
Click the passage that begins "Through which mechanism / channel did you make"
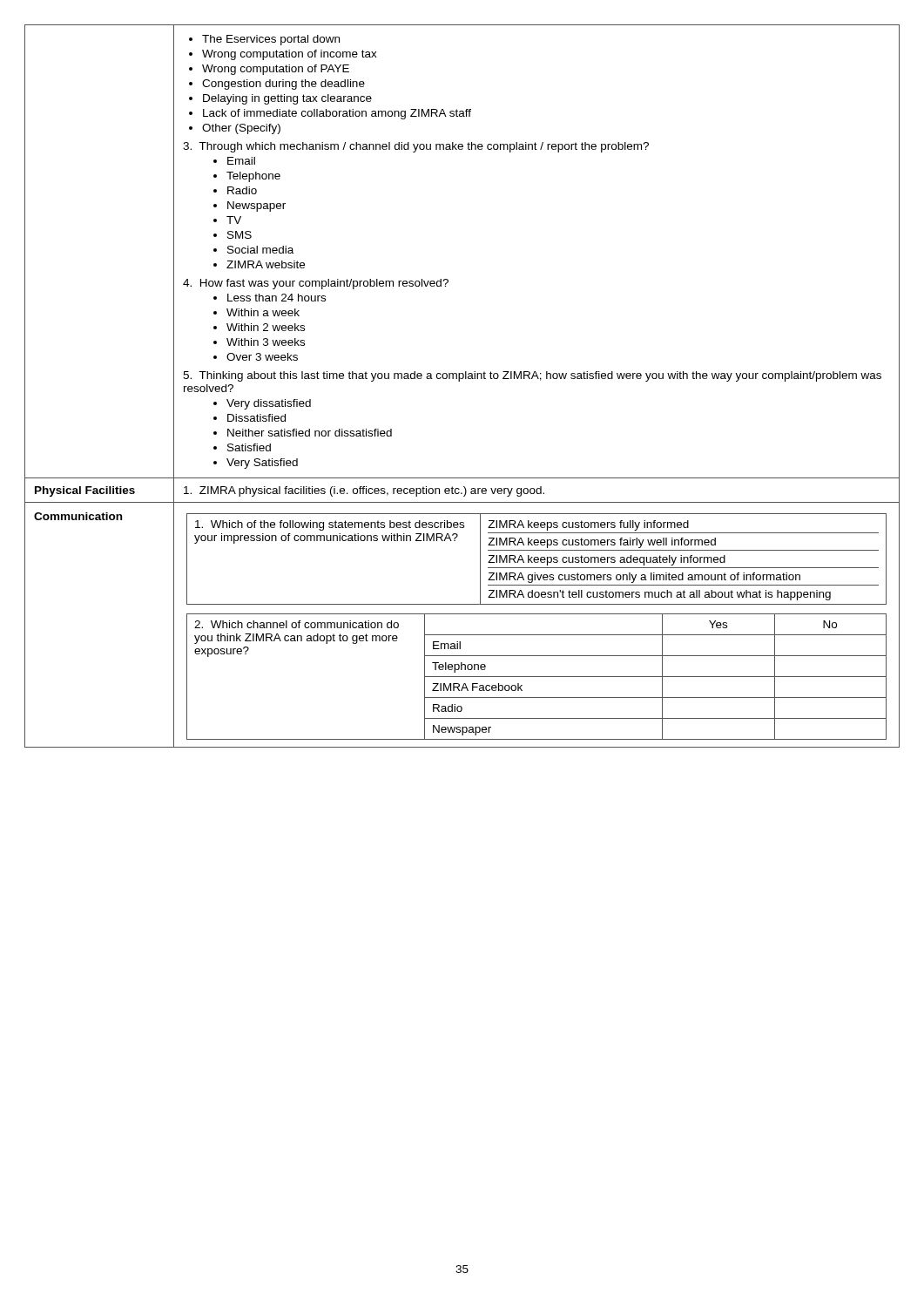point(416,146)
